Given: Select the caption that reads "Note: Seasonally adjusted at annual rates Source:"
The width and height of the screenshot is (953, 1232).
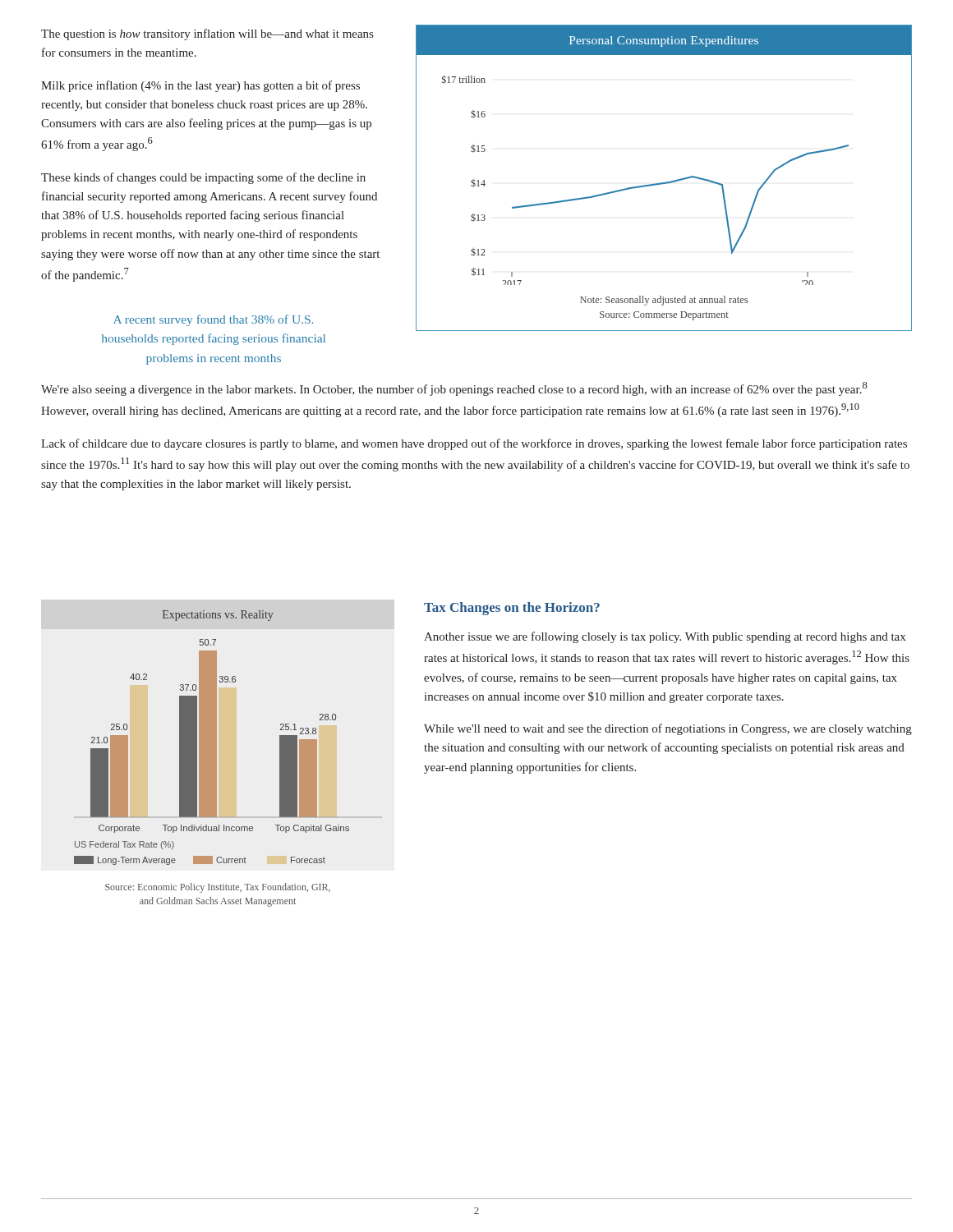Looking at the screenshot, I should point(664,307).
